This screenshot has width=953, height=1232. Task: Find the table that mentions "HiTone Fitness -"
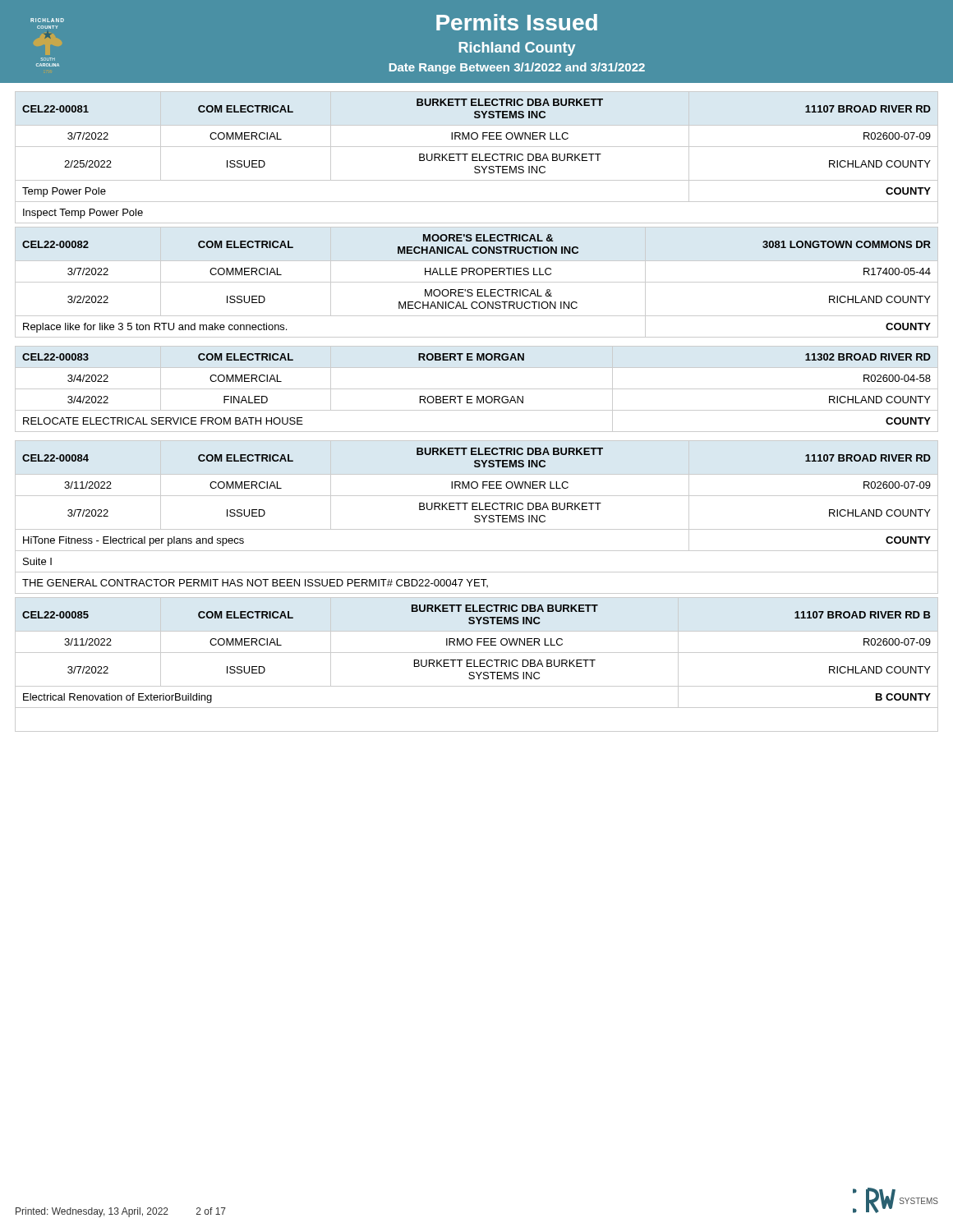(476, 517)
